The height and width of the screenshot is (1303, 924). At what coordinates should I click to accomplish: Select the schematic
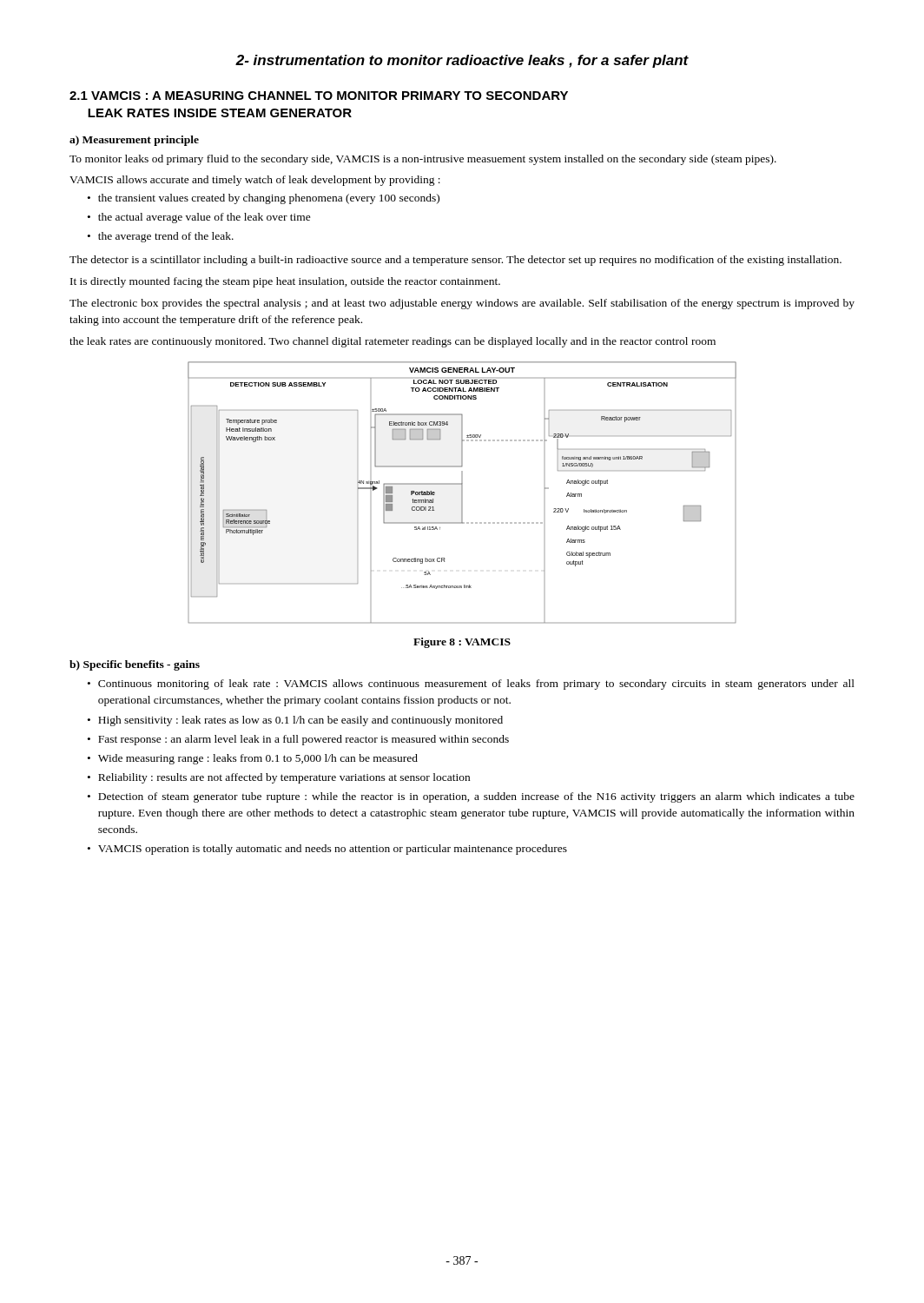(462, 495)
